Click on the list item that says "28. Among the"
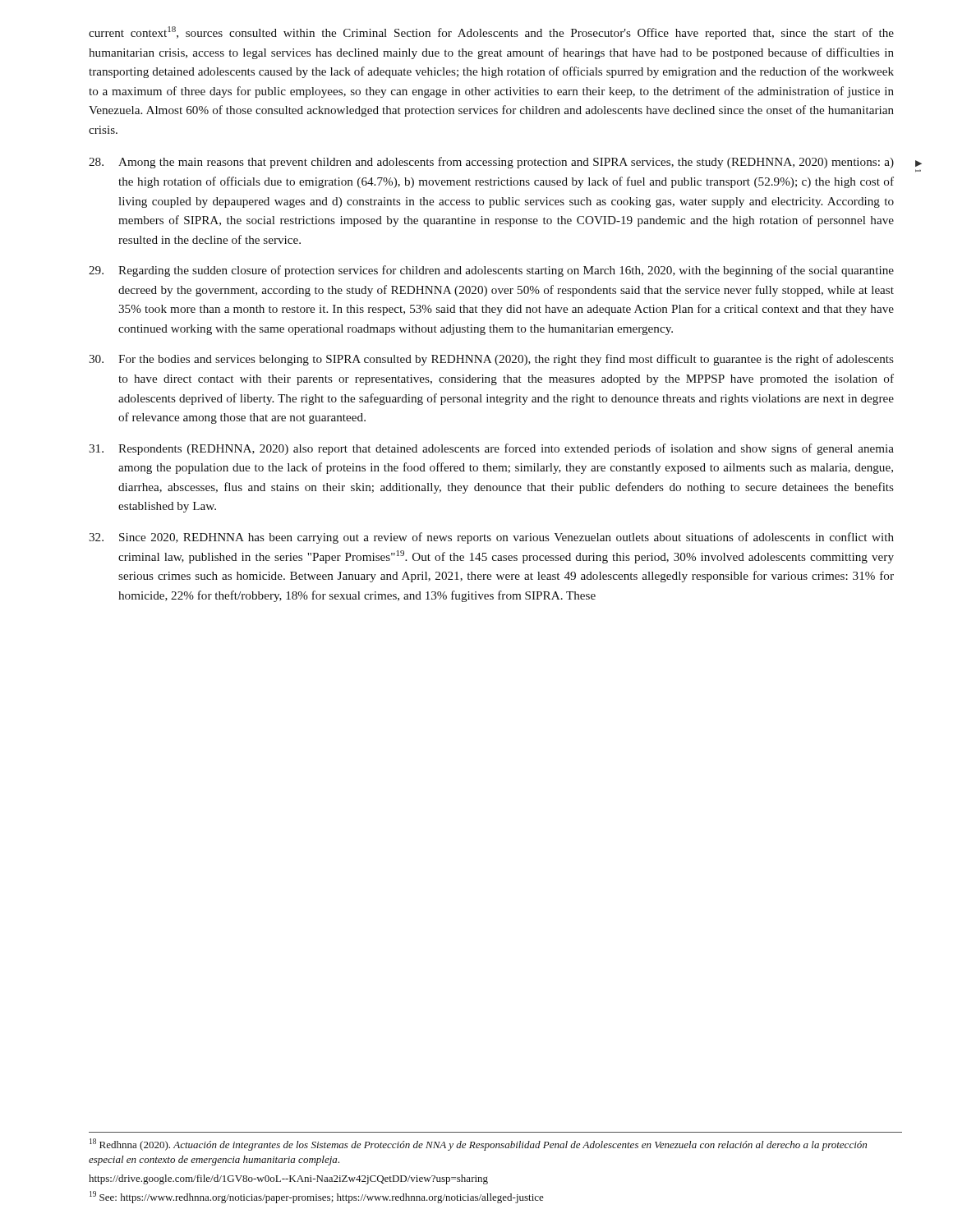The width and height of the screenshot is (953, 1232). pyautogui.click(x=491, y=201)
